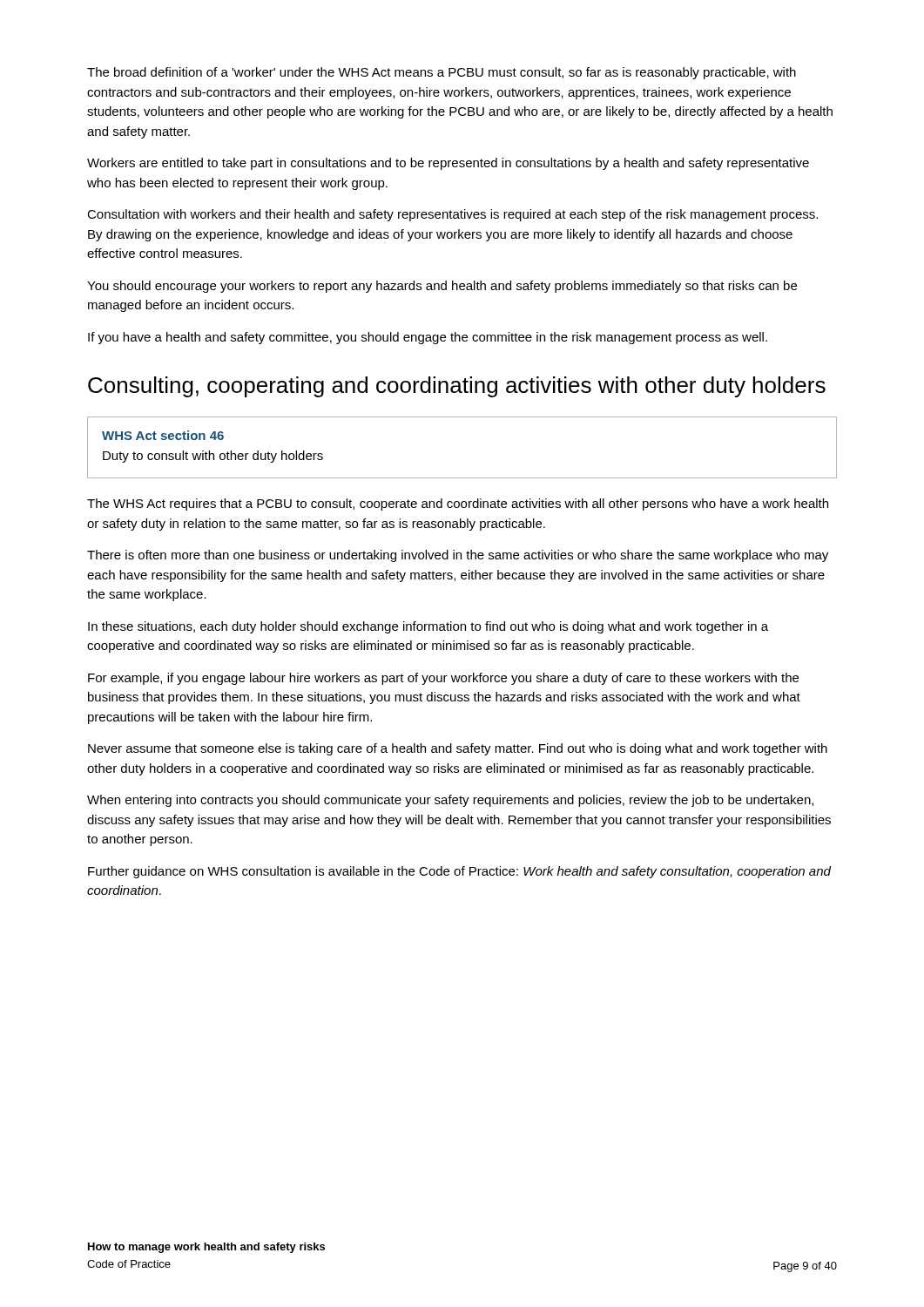924x1307 pixels.
Task: Where is the passage that starts "Consultation with workers and"?
Action: tap(453, 233)
